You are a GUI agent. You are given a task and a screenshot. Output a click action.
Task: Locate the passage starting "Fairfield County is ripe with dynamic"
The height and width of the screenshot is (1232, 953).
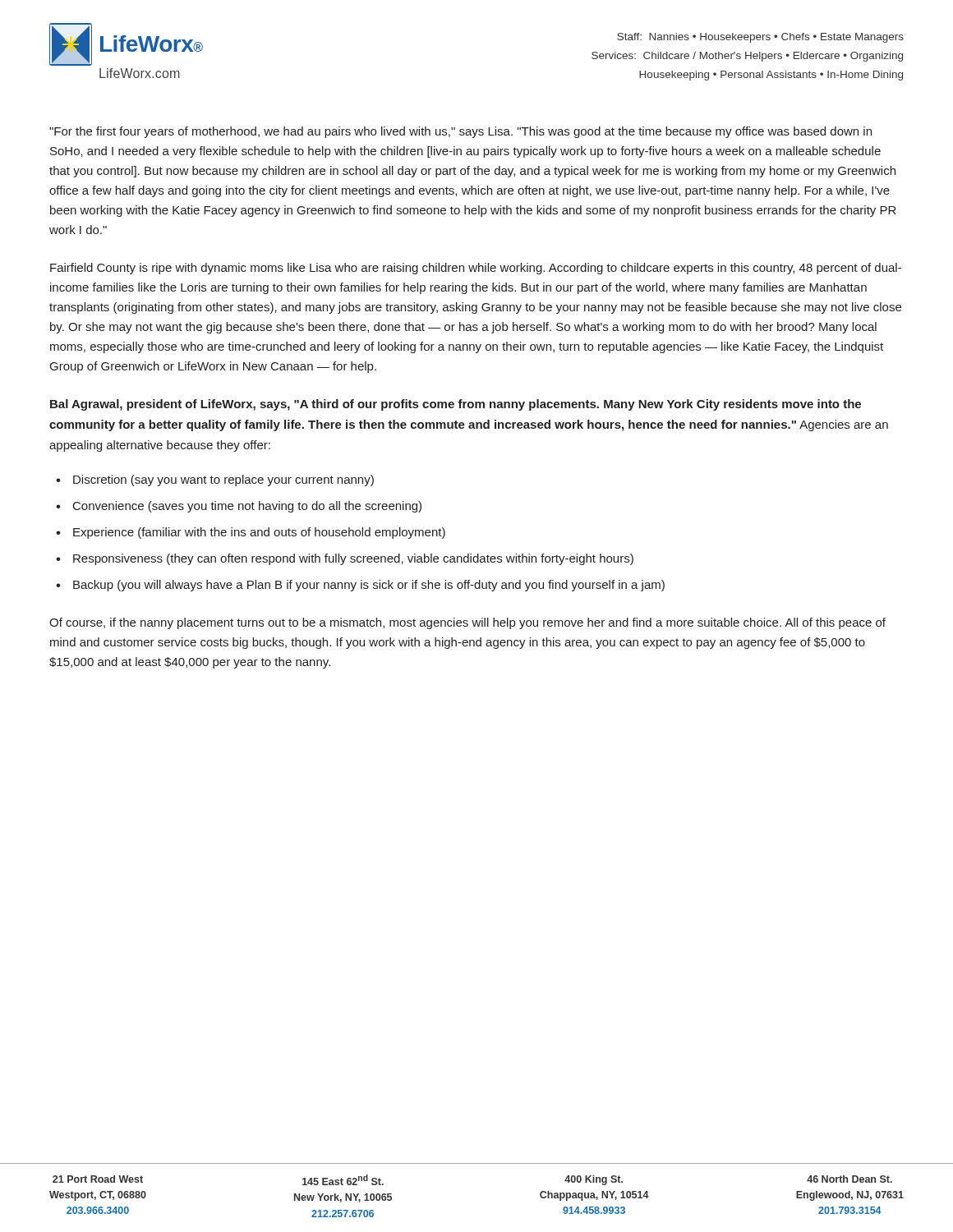click(x=476, y=317)
